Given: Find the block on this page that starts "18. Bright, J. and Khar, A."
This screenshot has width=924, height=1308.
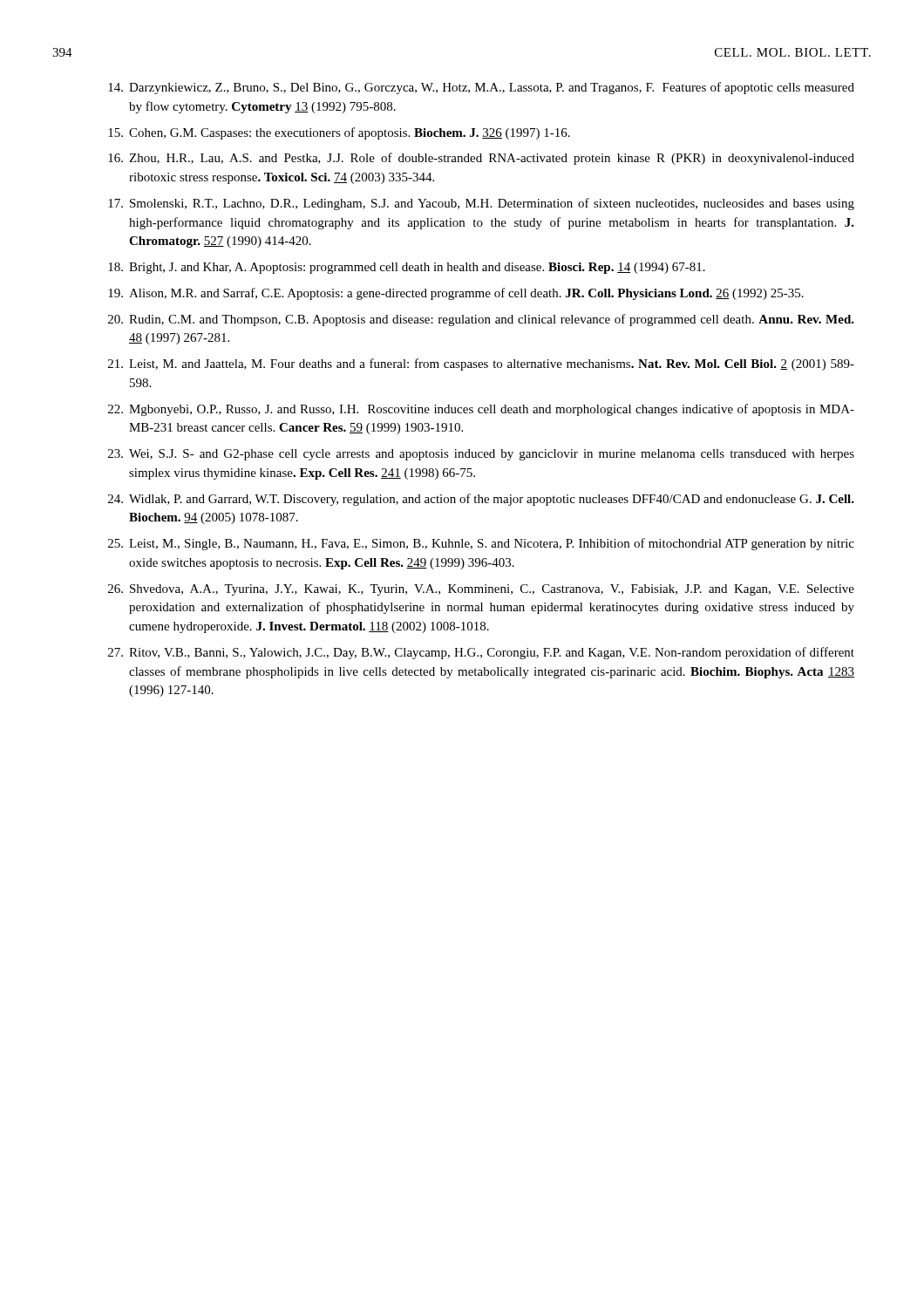Looking at the screenshot, I should tap(475, 268).
